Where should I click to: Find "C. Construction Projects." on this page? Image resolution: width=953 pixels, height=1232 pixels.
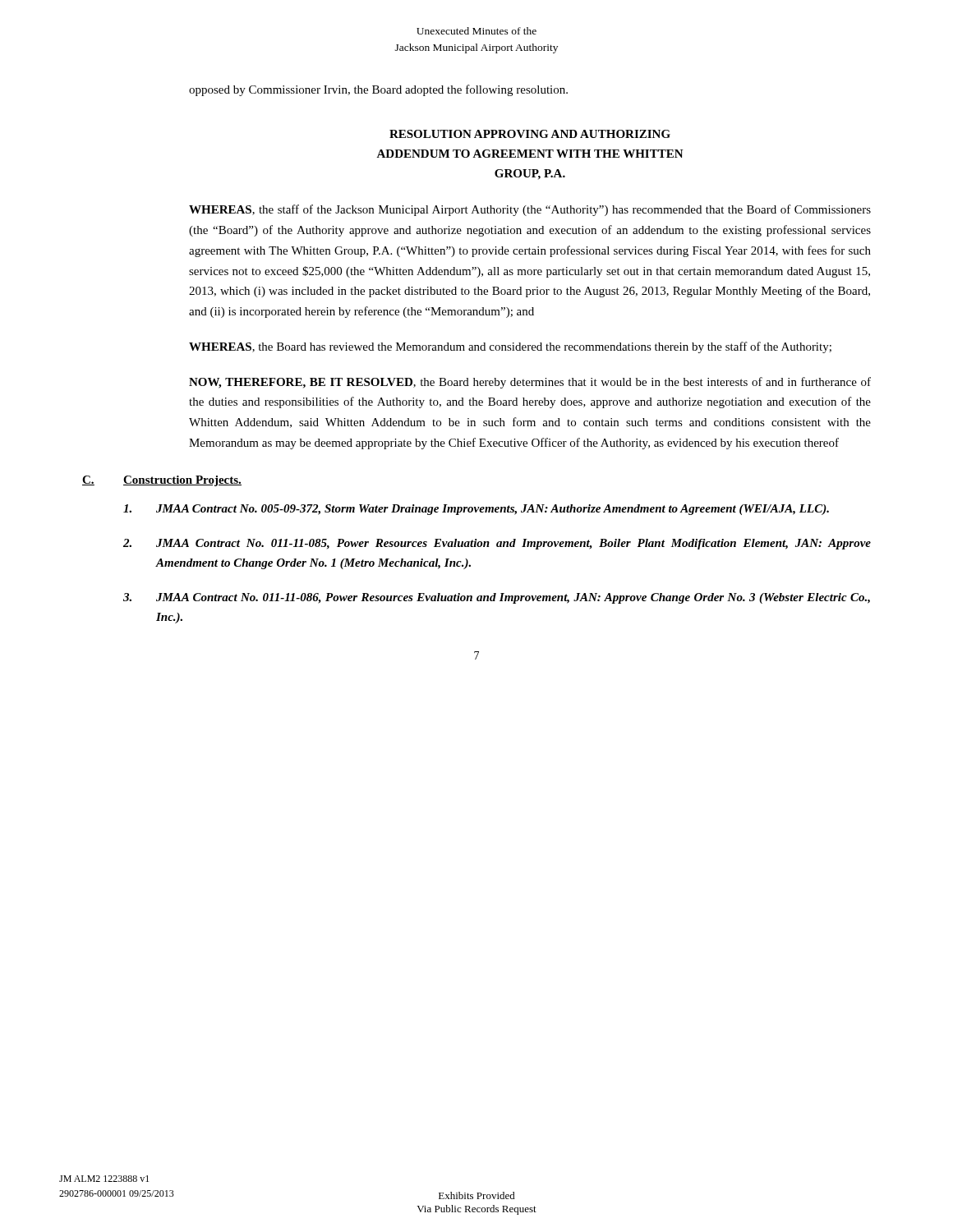coord(162,480)
